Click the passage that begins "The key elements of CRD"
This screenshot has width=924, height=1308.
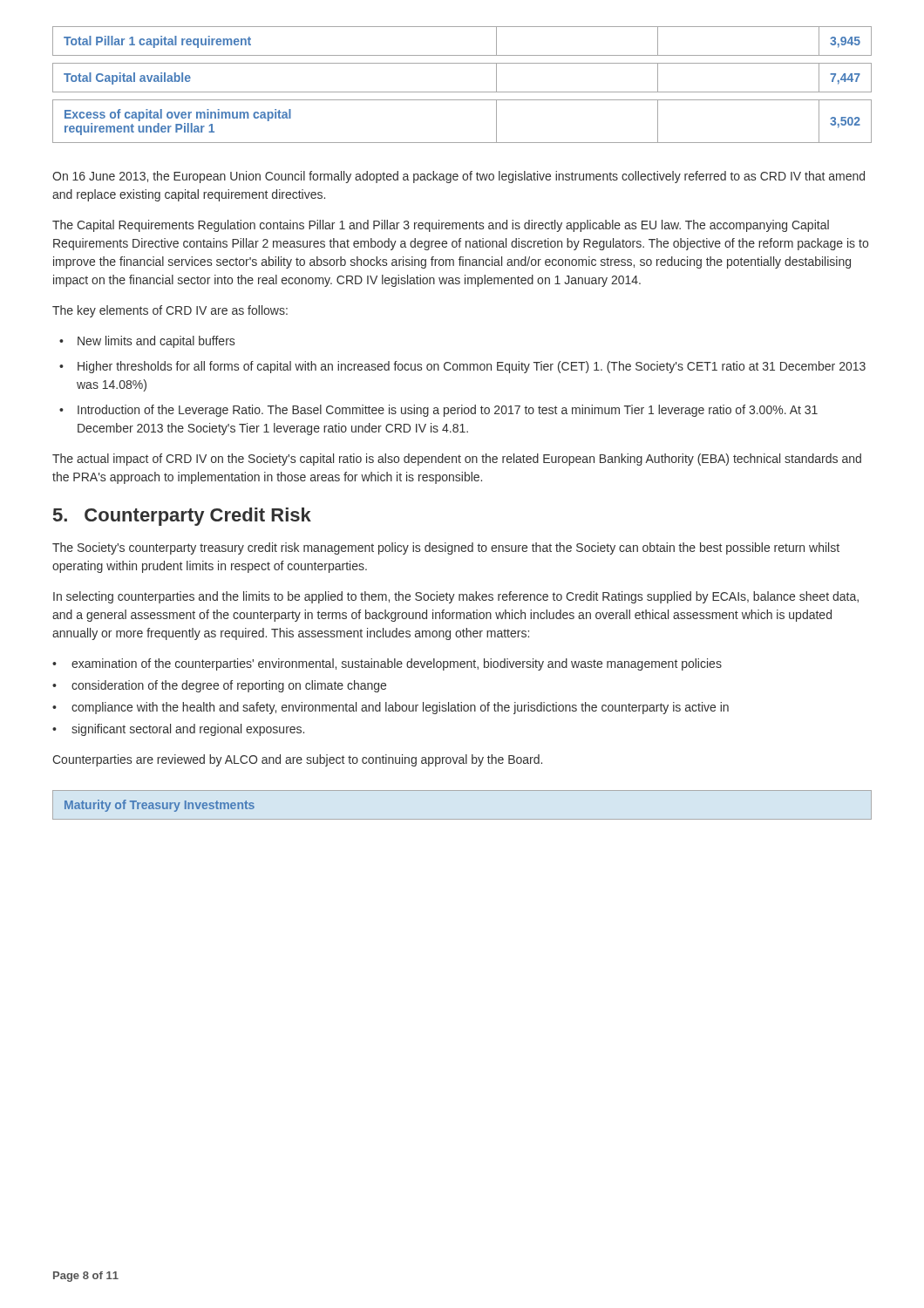pyautogui.click(x=170, y=310)
